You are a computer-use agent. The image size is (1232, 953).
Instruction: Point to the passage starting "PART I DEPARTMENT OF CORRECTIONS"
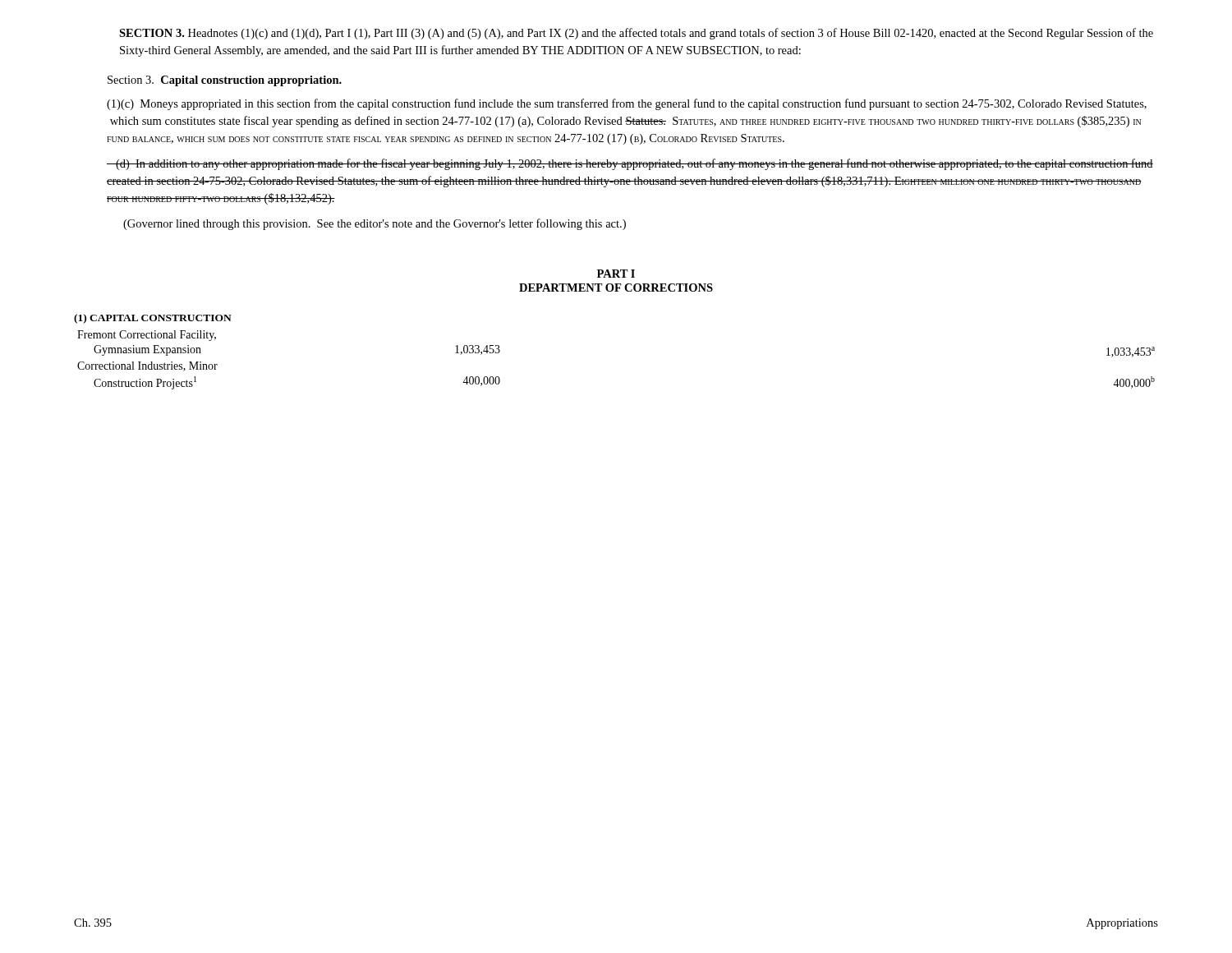(x=616, y=281)
